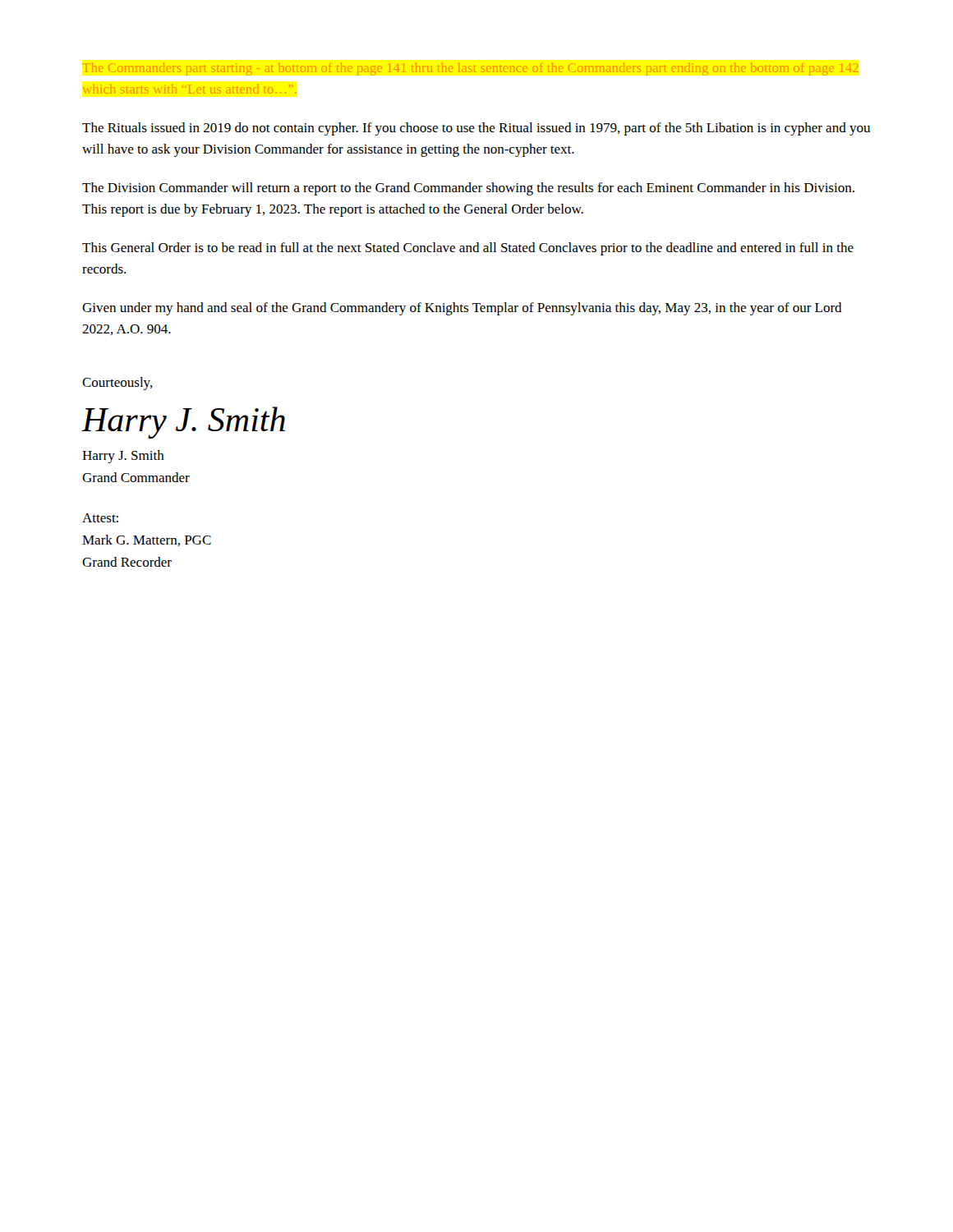This screenshot has width=953, height=1232.
Task: Select the illustration
Action: [476, 419]
